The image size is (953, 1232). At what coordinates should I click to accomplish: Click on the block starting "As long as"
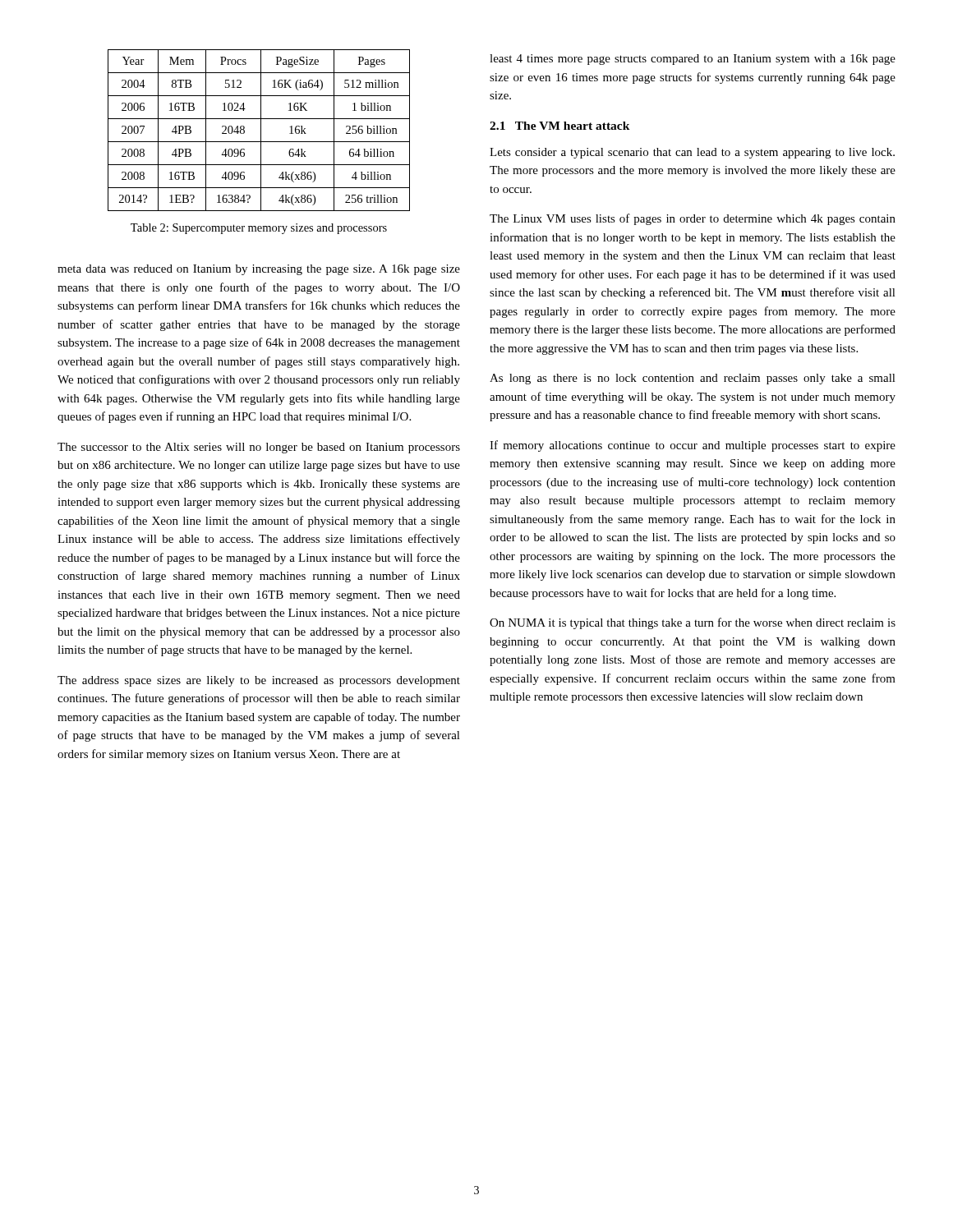pos(693,397)
